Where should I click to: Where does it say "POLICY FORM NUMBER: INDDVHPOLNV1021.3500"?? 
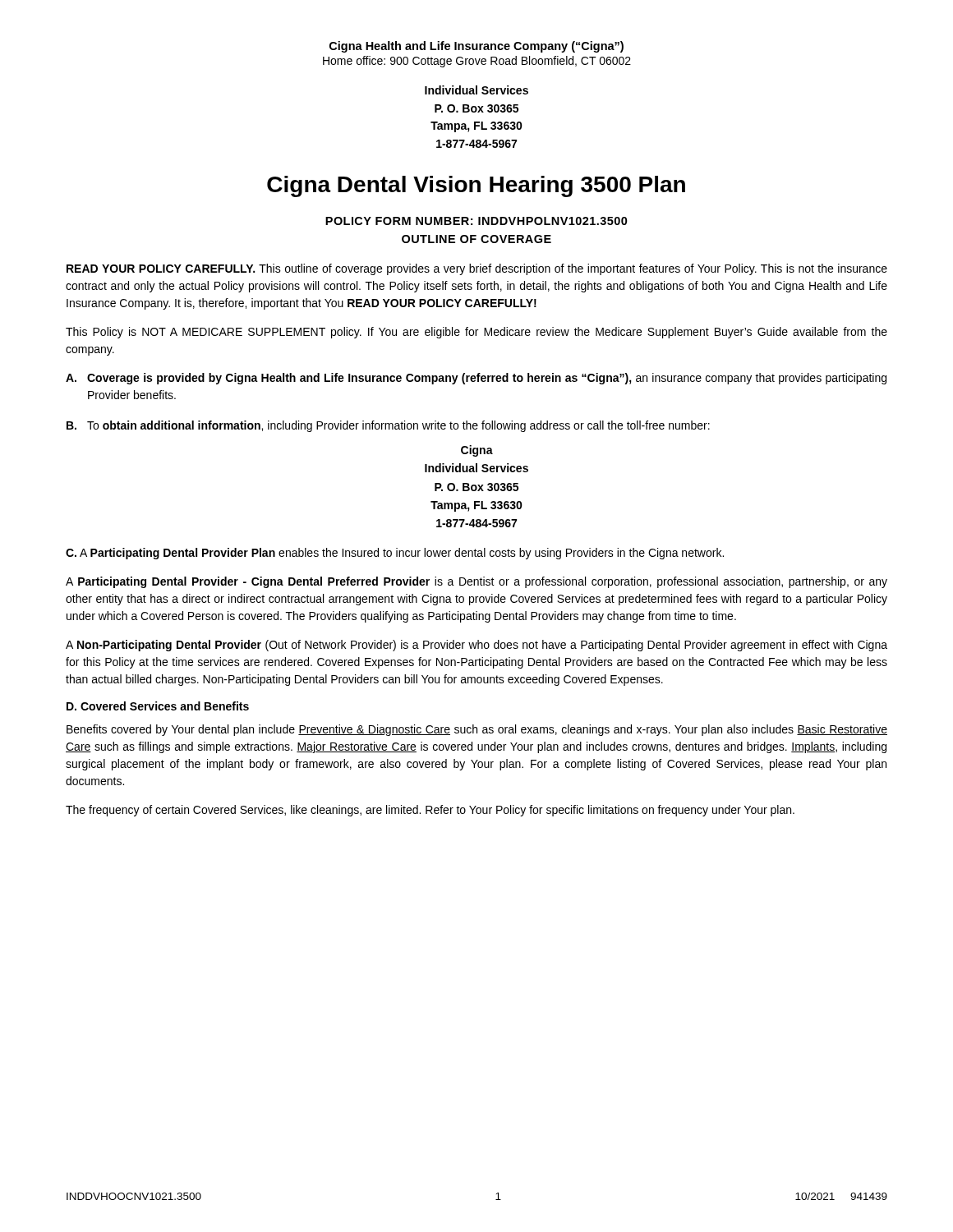coord(476,221)
